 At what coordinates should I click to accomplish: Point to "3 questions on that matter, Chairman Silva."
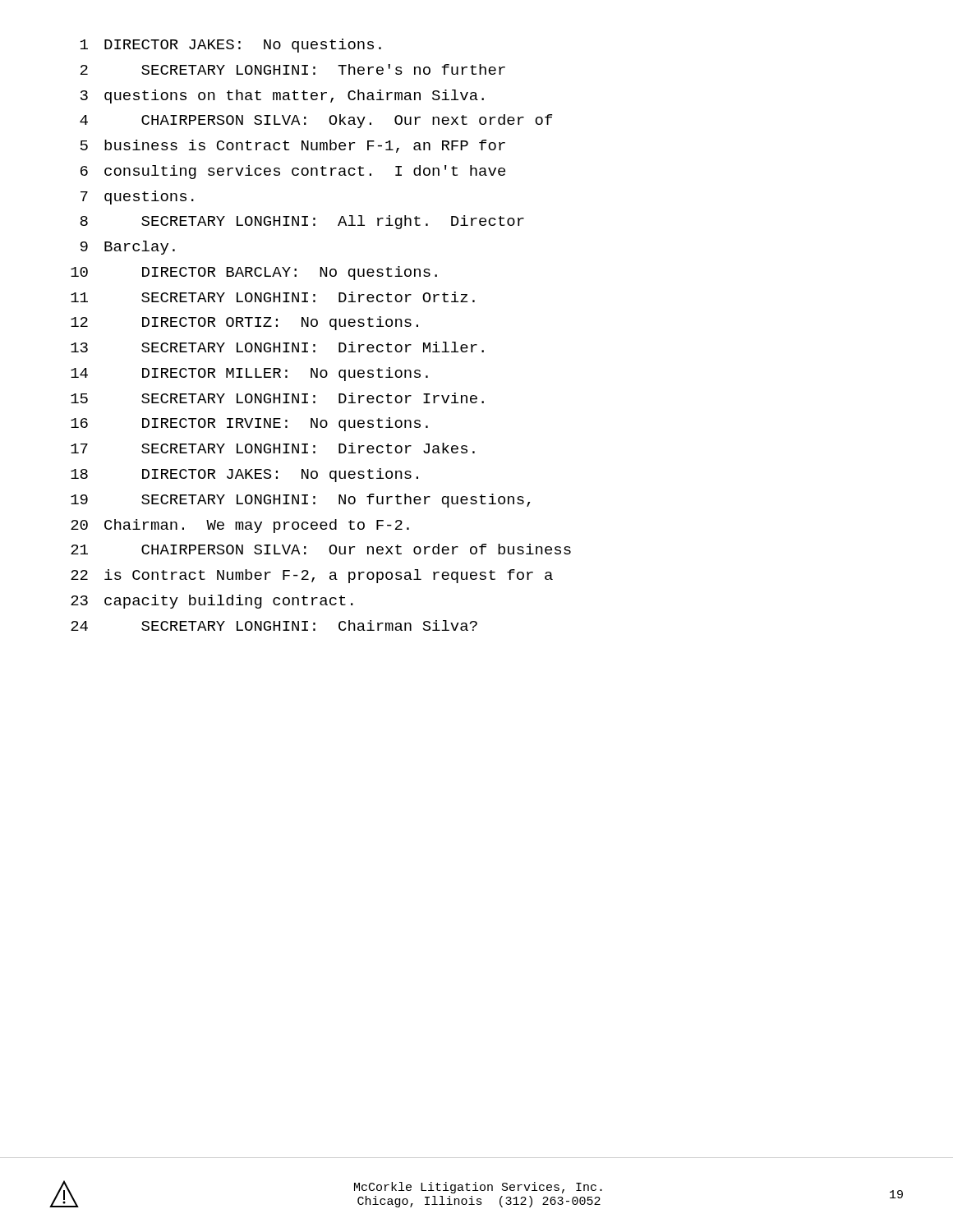[x=476, y=96]
